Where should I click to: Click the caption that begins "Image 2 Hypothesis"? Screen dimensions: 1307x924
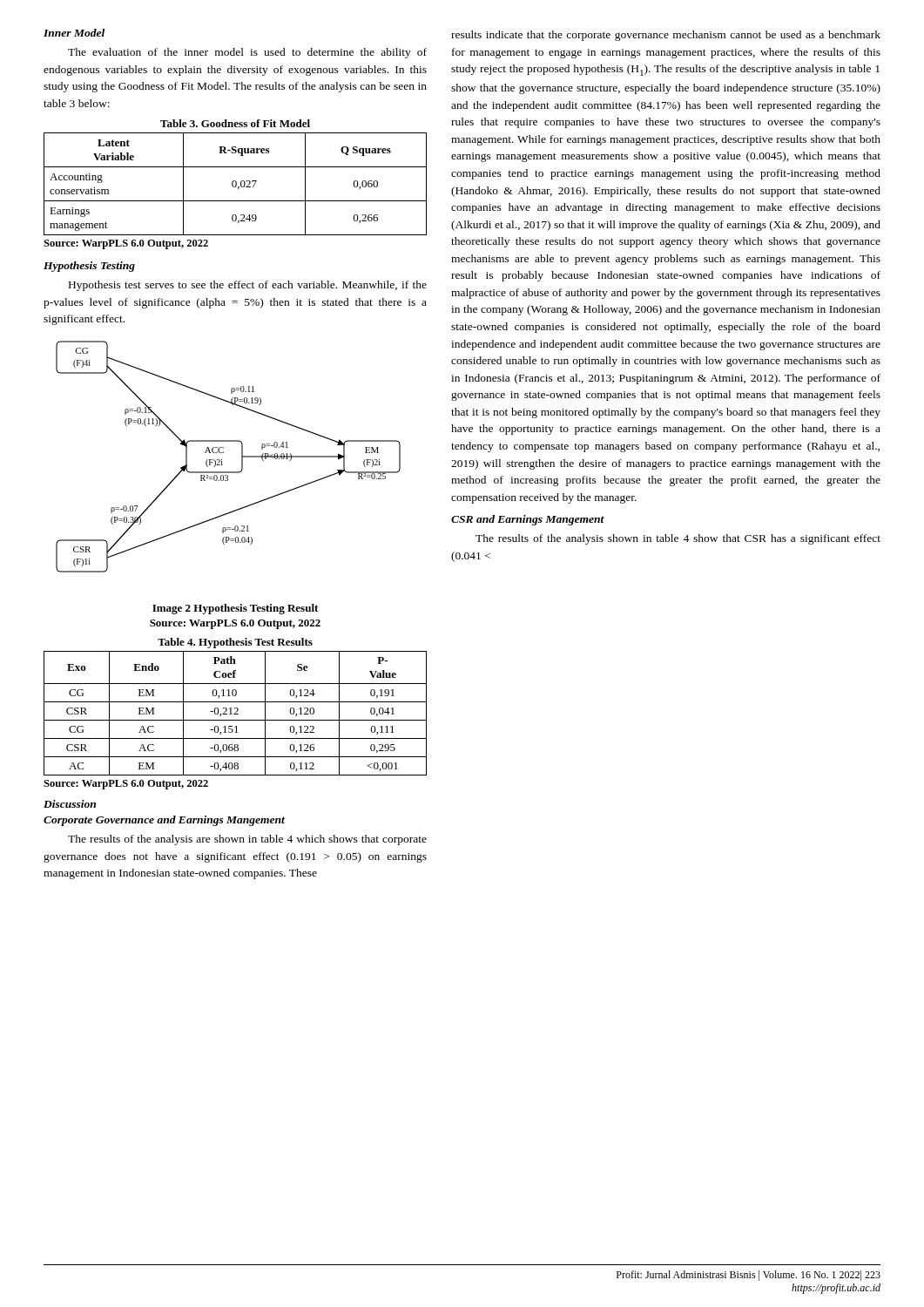[235, 608]
